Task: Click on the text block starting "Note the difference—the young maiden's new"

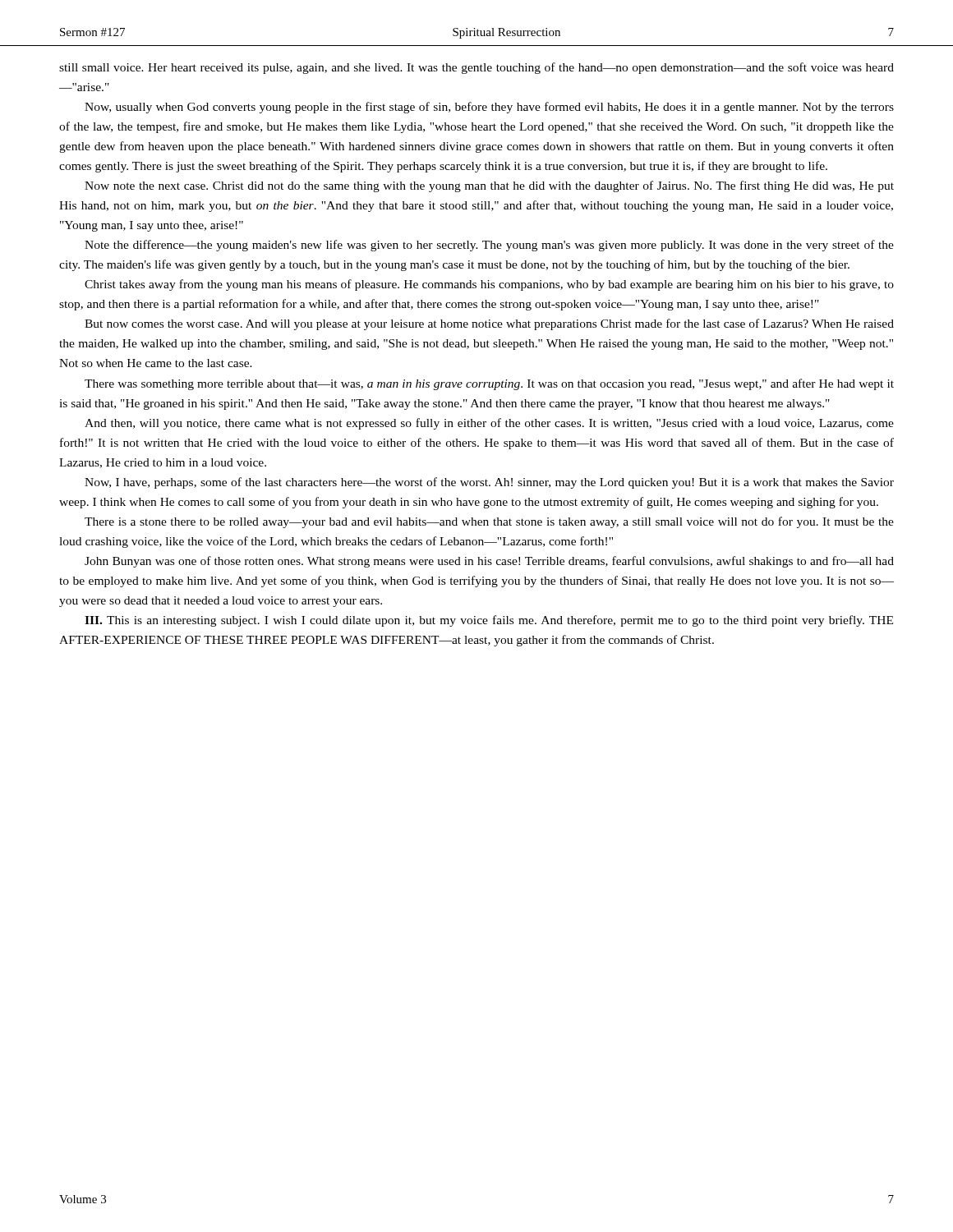Action: coord(476,255)
